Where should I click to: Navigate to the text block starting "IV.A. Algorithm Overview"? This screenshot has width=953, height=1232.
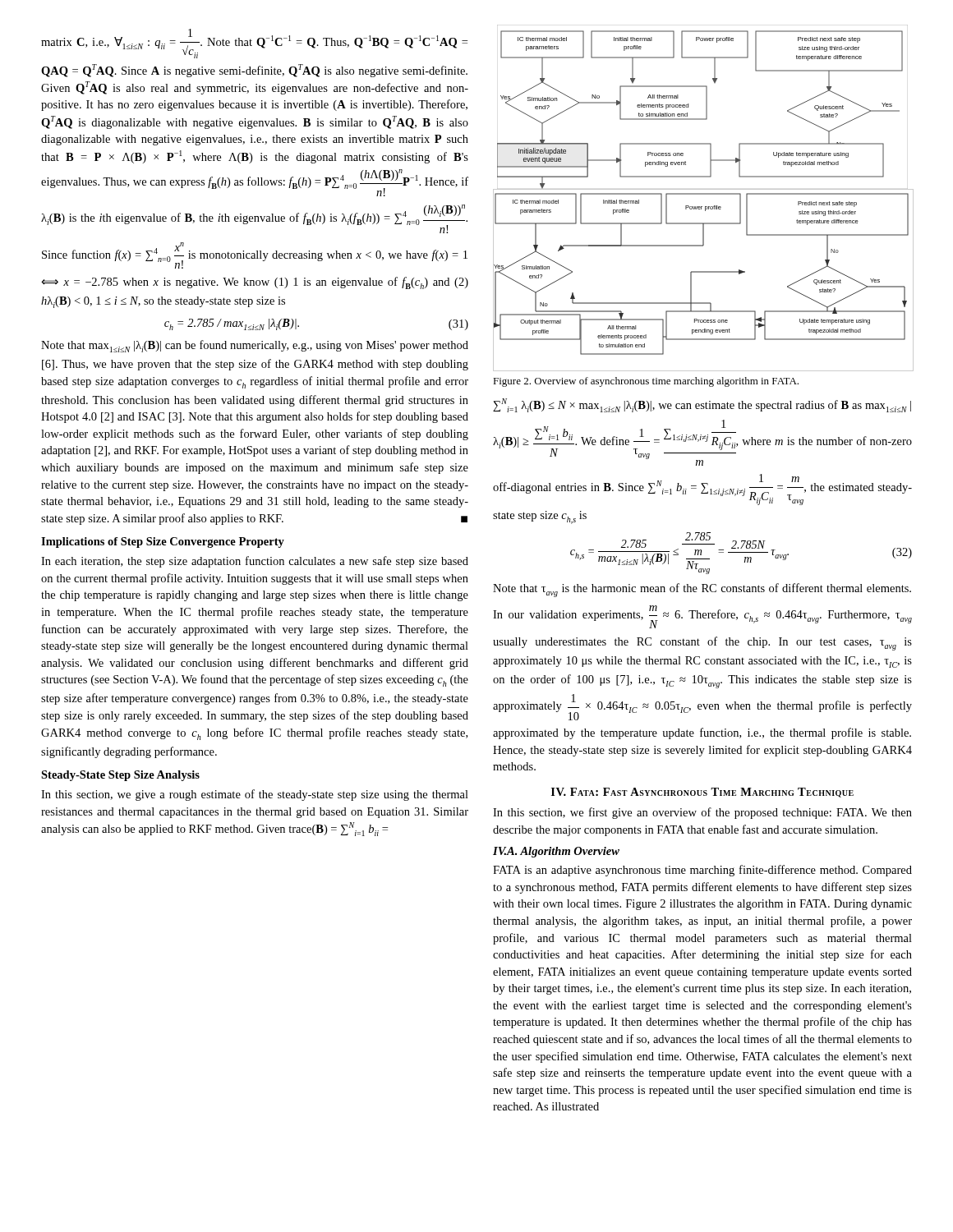(556, 851)
